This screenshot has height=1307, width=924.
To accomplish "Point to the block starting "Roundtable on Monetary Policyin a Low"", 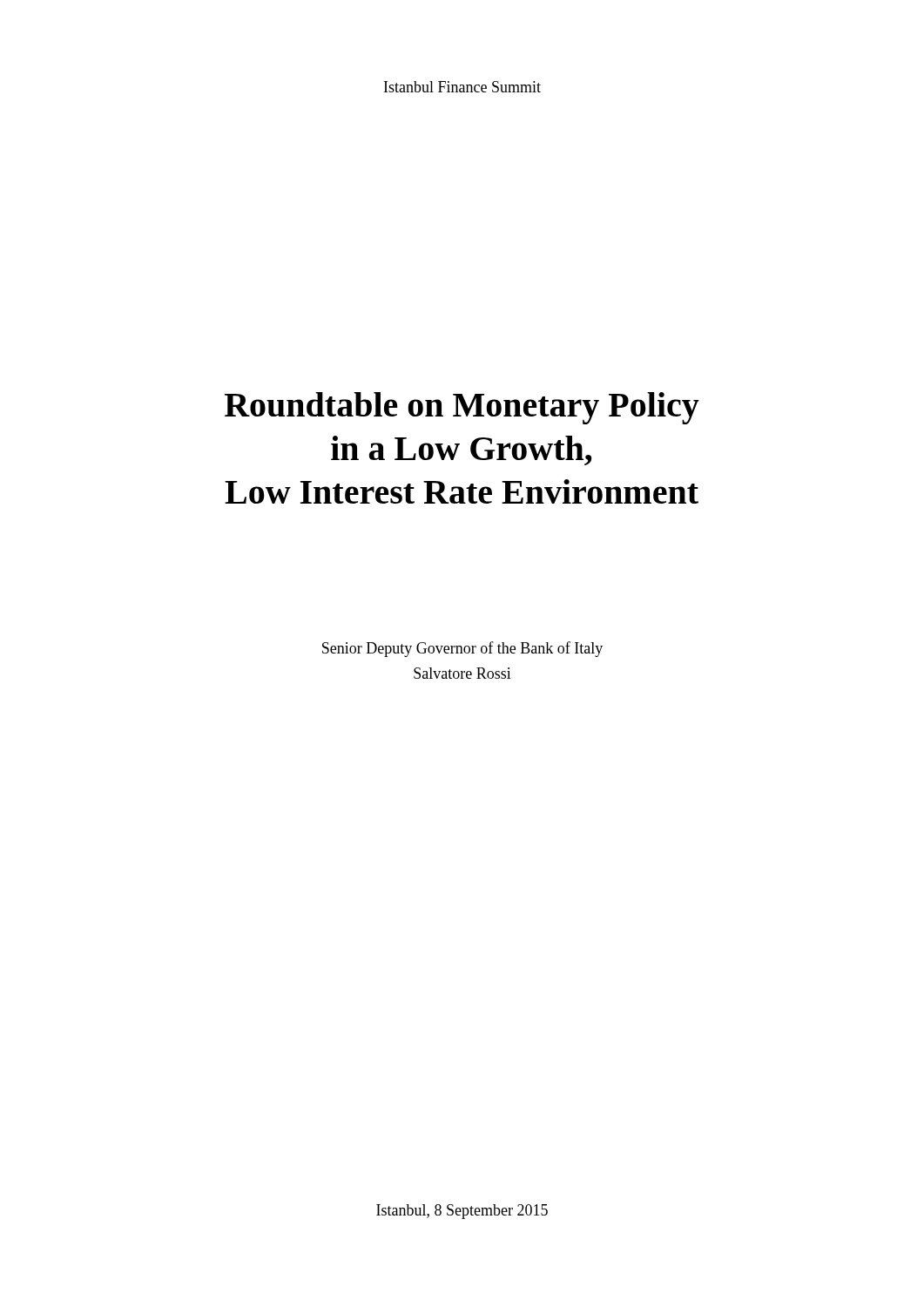I will [x=462, y=448].
